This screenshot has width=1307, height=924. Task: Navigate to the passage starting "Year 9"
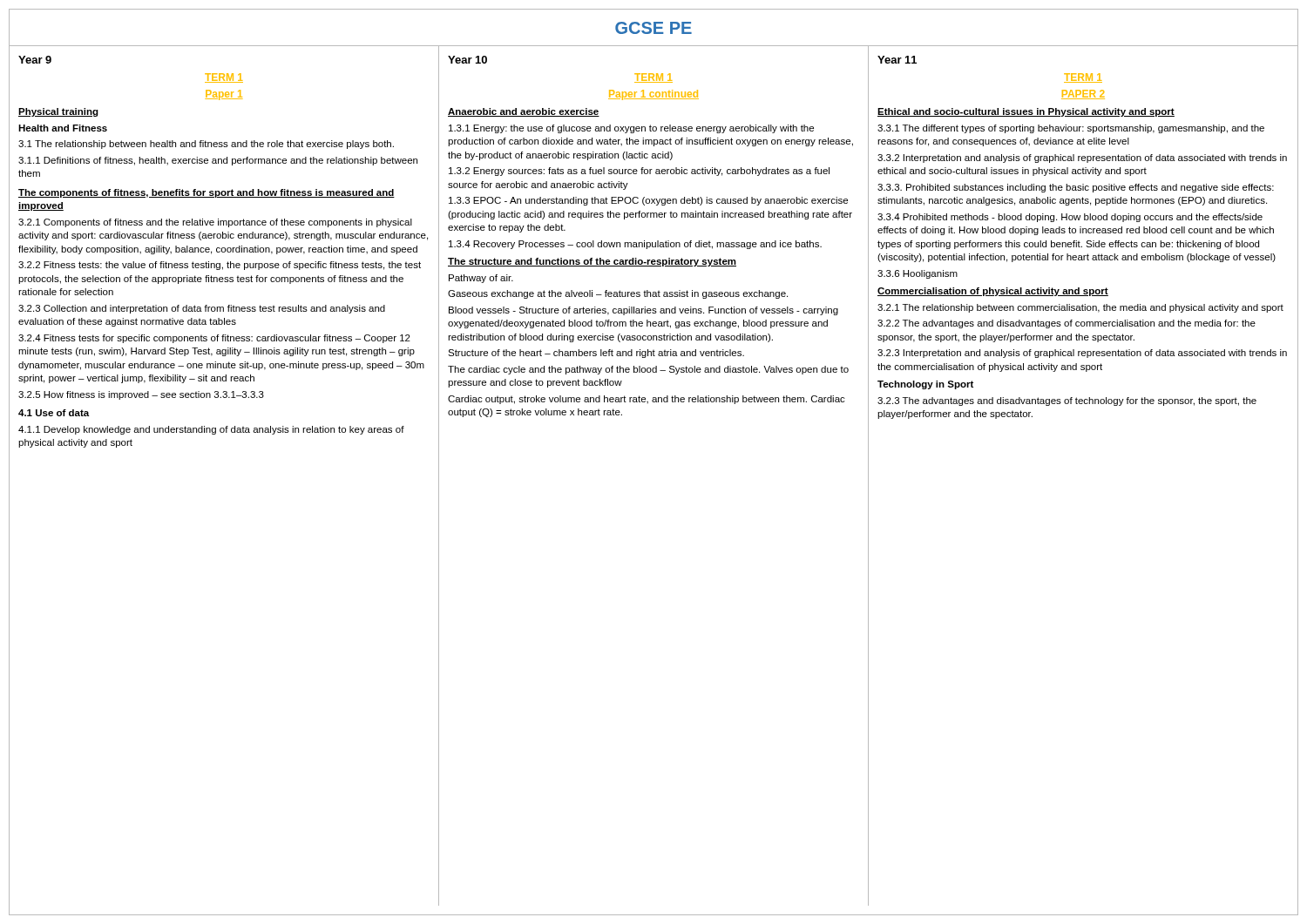coord(35,60)
